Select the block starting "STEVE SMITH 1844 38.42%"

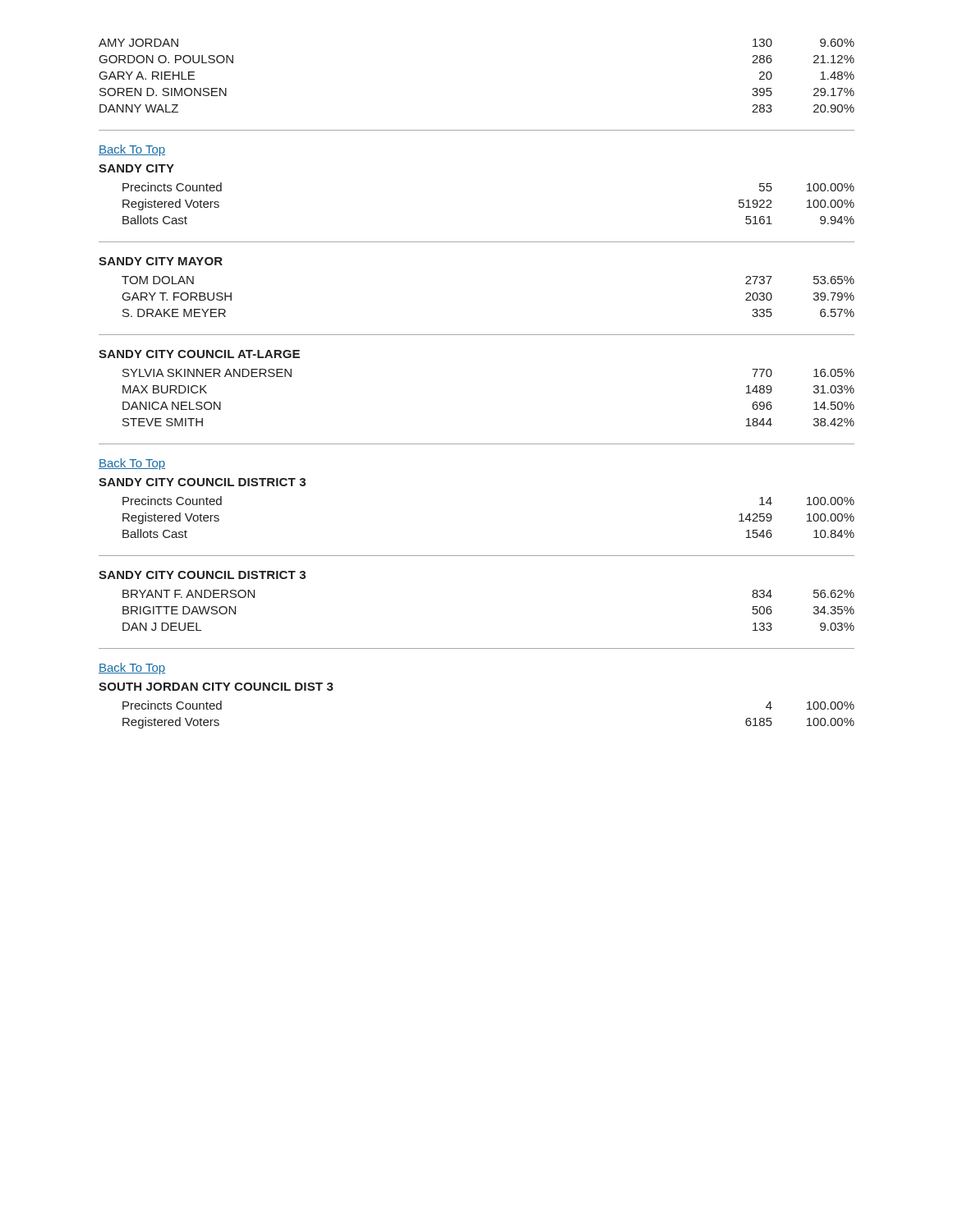click(x=158, y=422)
